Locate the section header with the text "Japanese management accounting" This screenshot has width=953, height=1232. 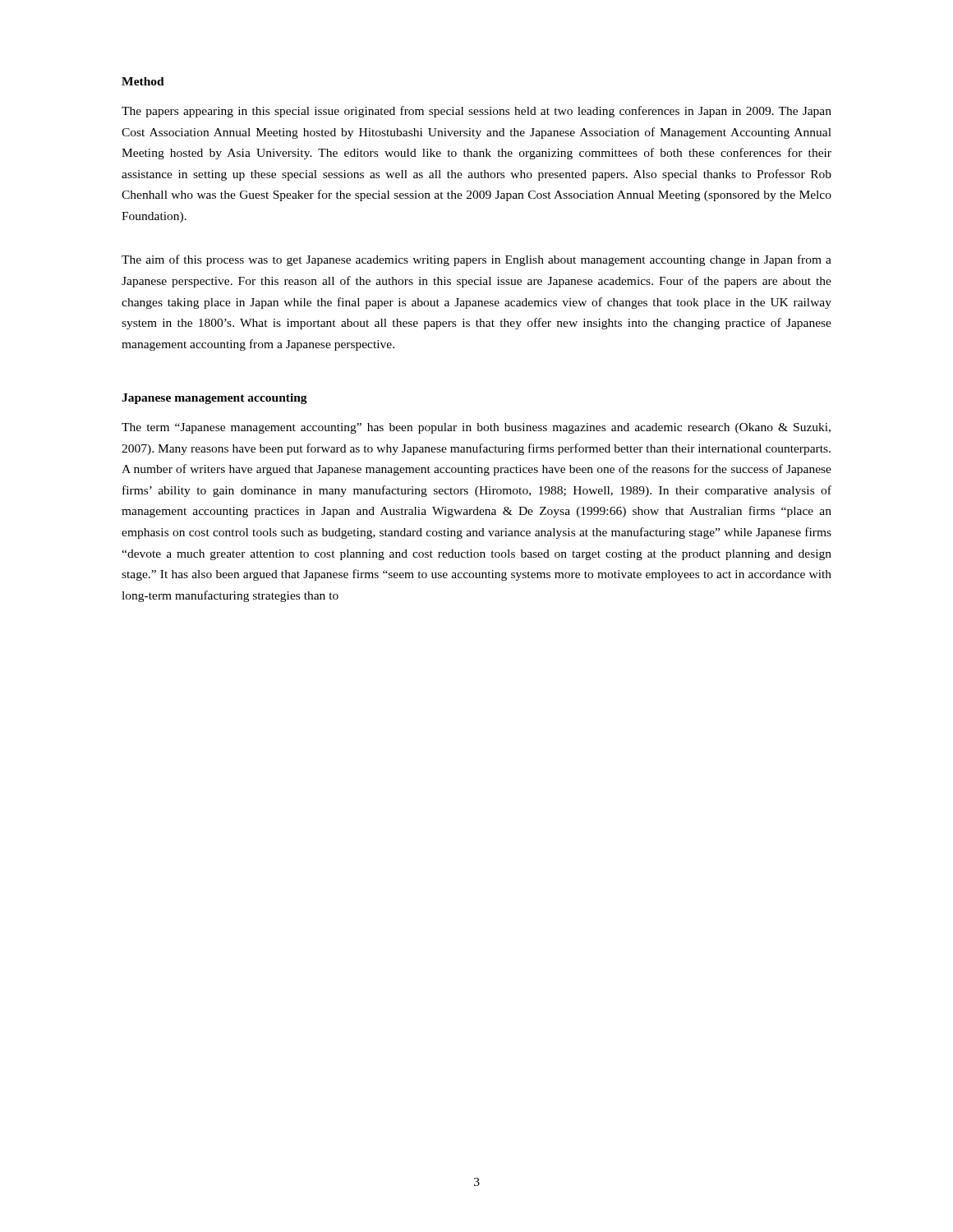click(x=214, y=397)
